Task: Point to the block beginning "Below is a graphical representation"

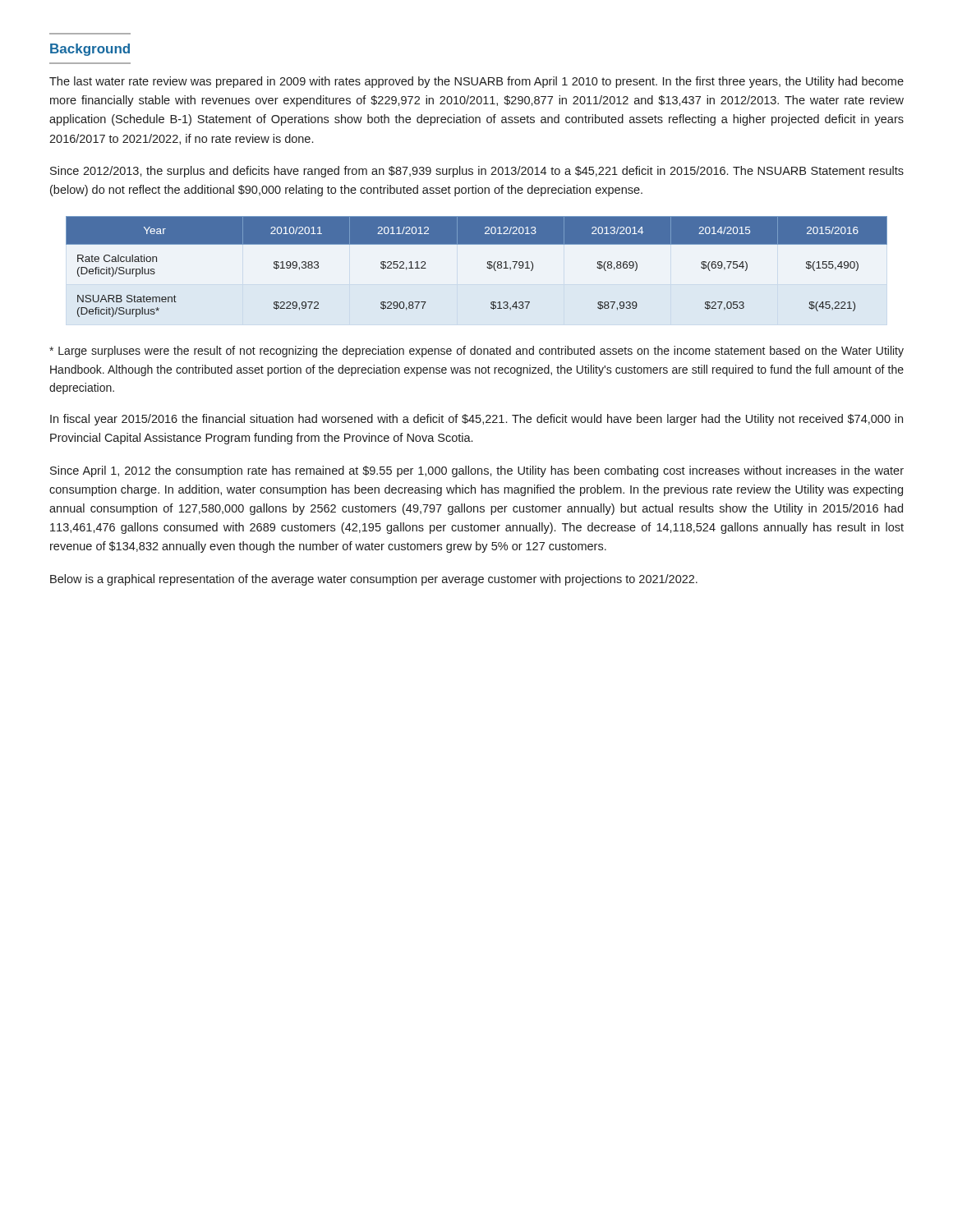Action: (374, 579)
